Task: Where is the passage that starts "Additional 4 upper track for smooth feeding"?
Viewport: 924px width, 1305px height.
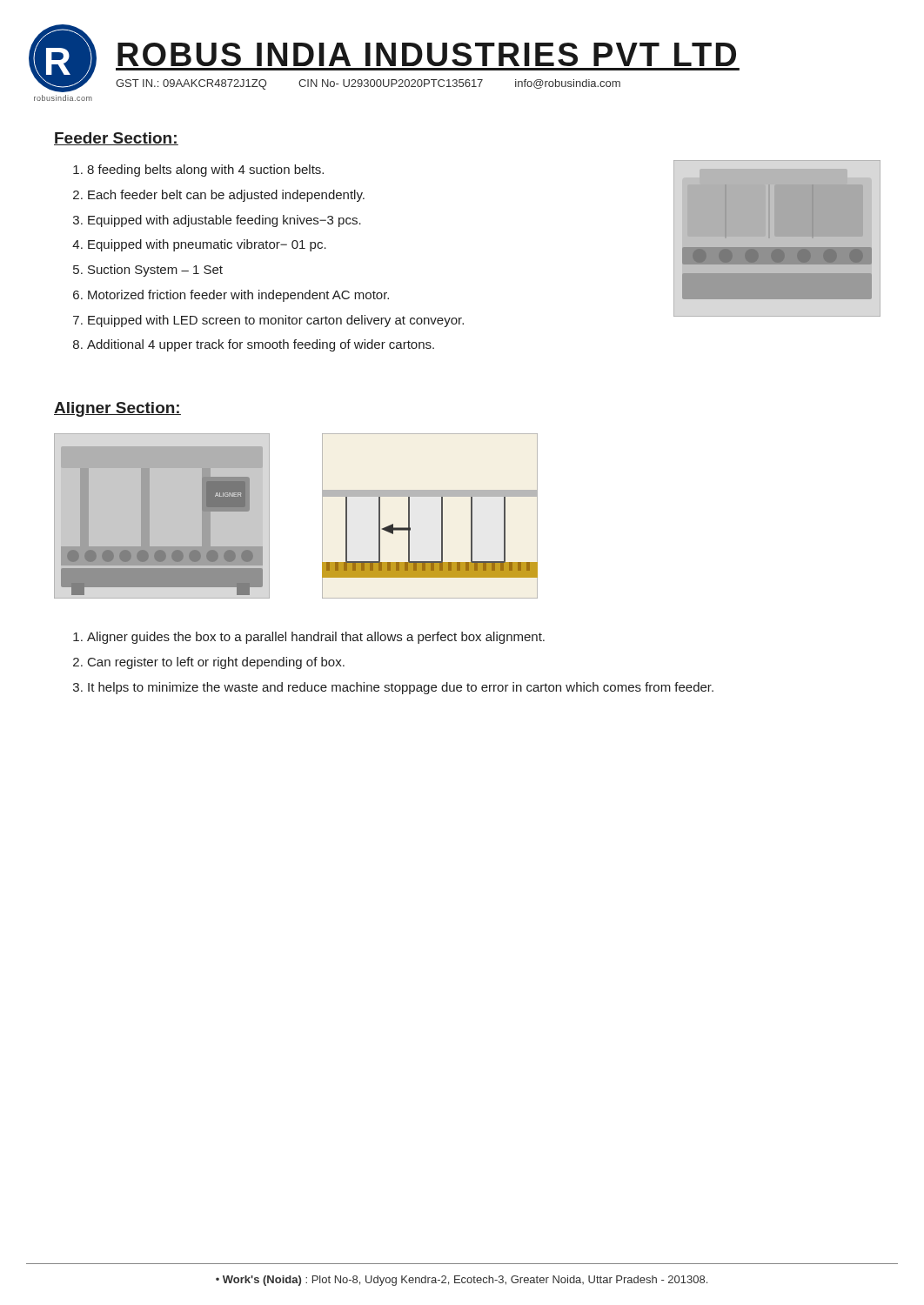Action: point(261,344)
